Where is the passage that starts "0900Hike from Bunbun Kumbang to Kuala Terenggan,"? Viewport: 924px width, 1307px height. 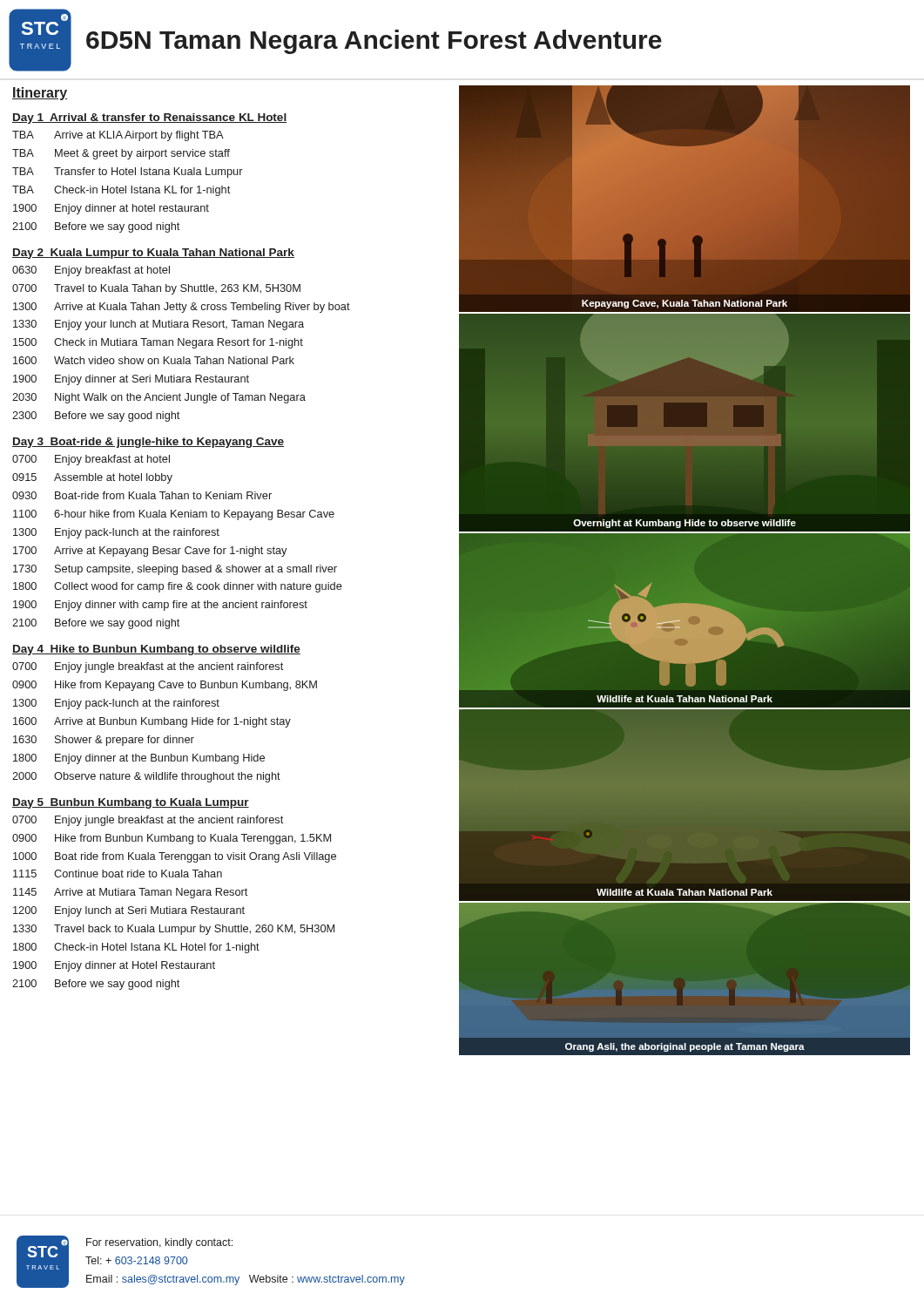click(232, 838)
